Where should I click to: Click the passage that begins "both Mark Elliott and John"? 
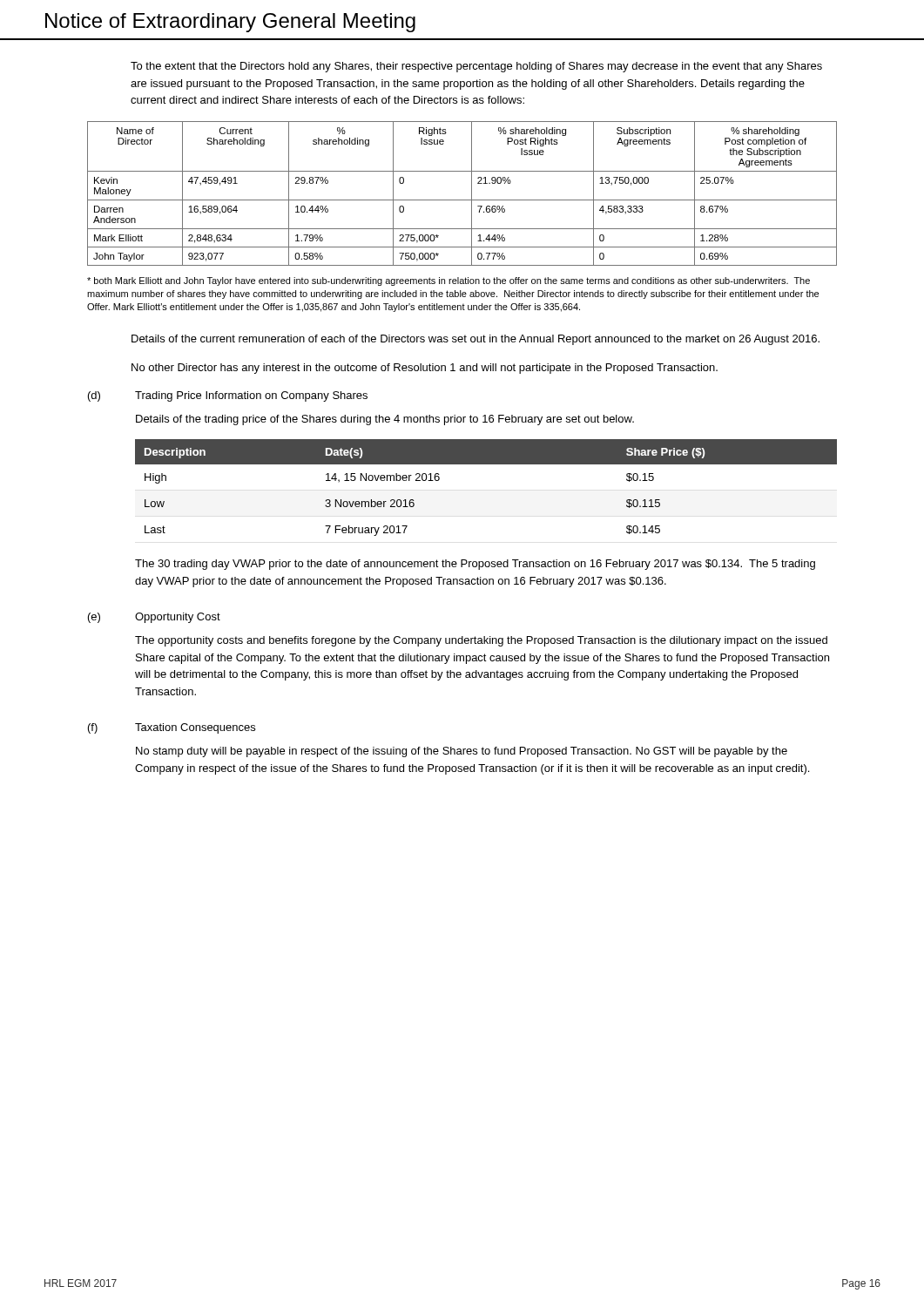click(x=453, y=294)
